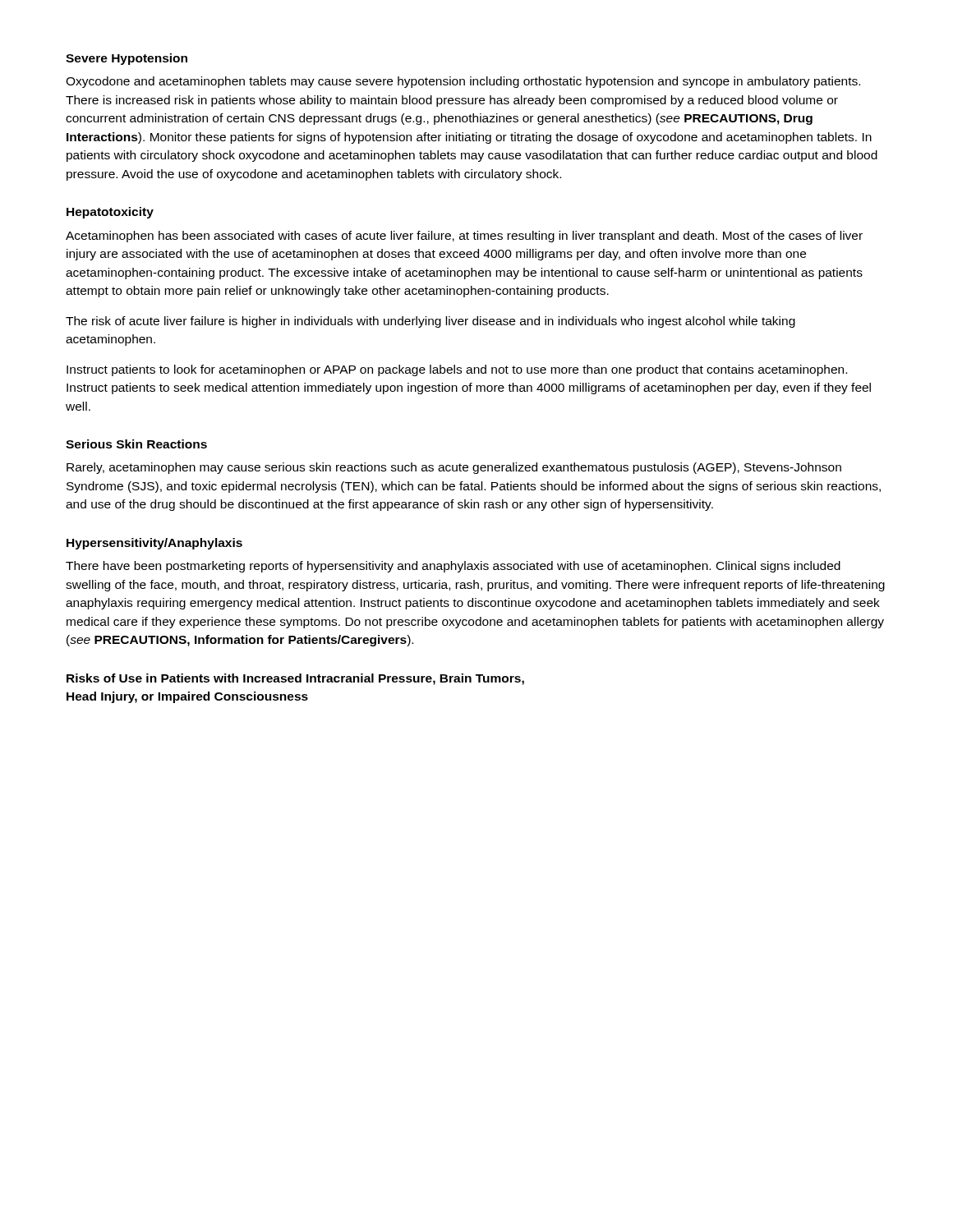Point to the block starting "Instruct patients to look"

coord(469,387)
